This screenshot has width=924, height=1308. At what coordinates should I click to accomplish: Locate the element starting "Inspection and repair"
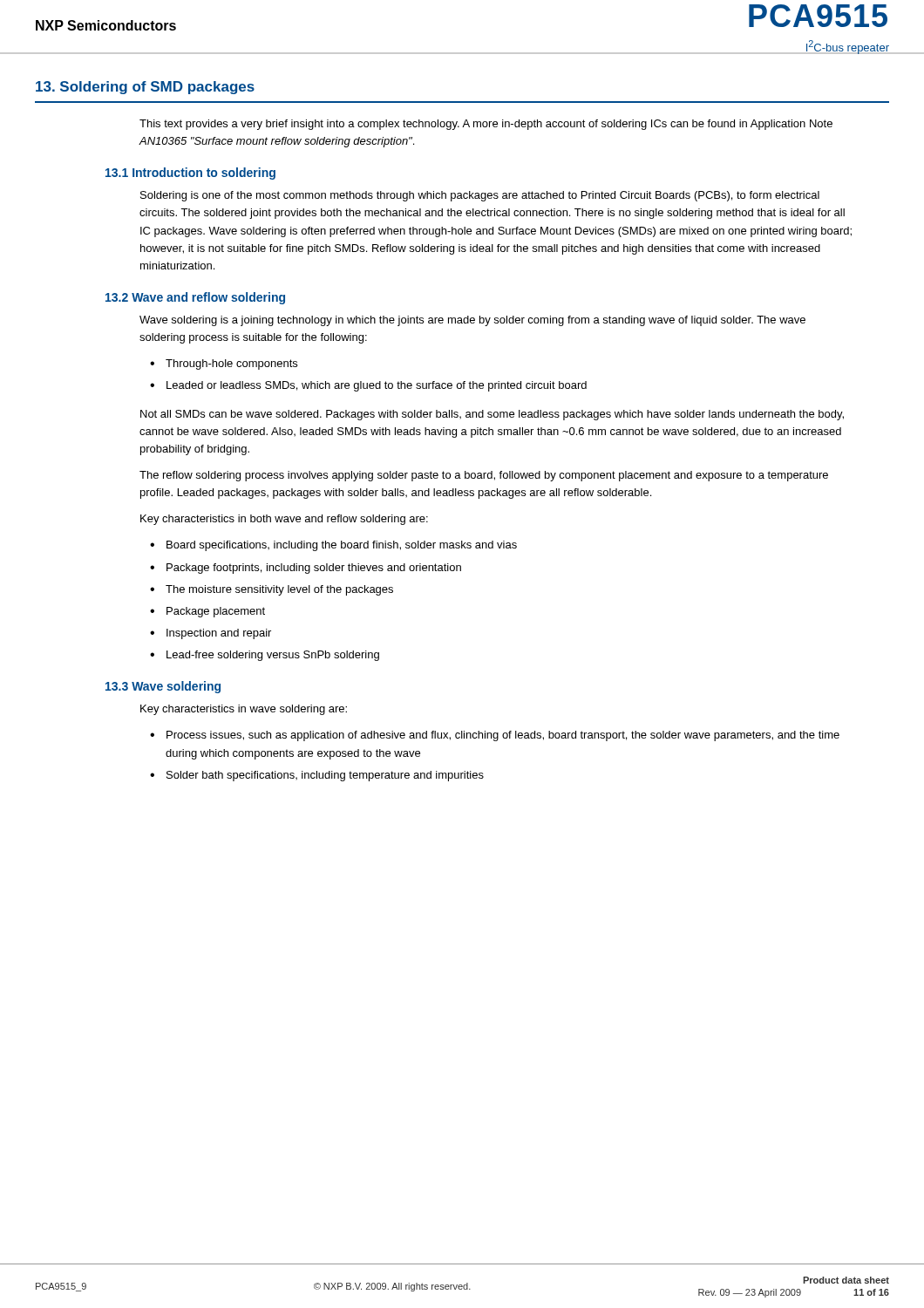[x=219, y=633]
